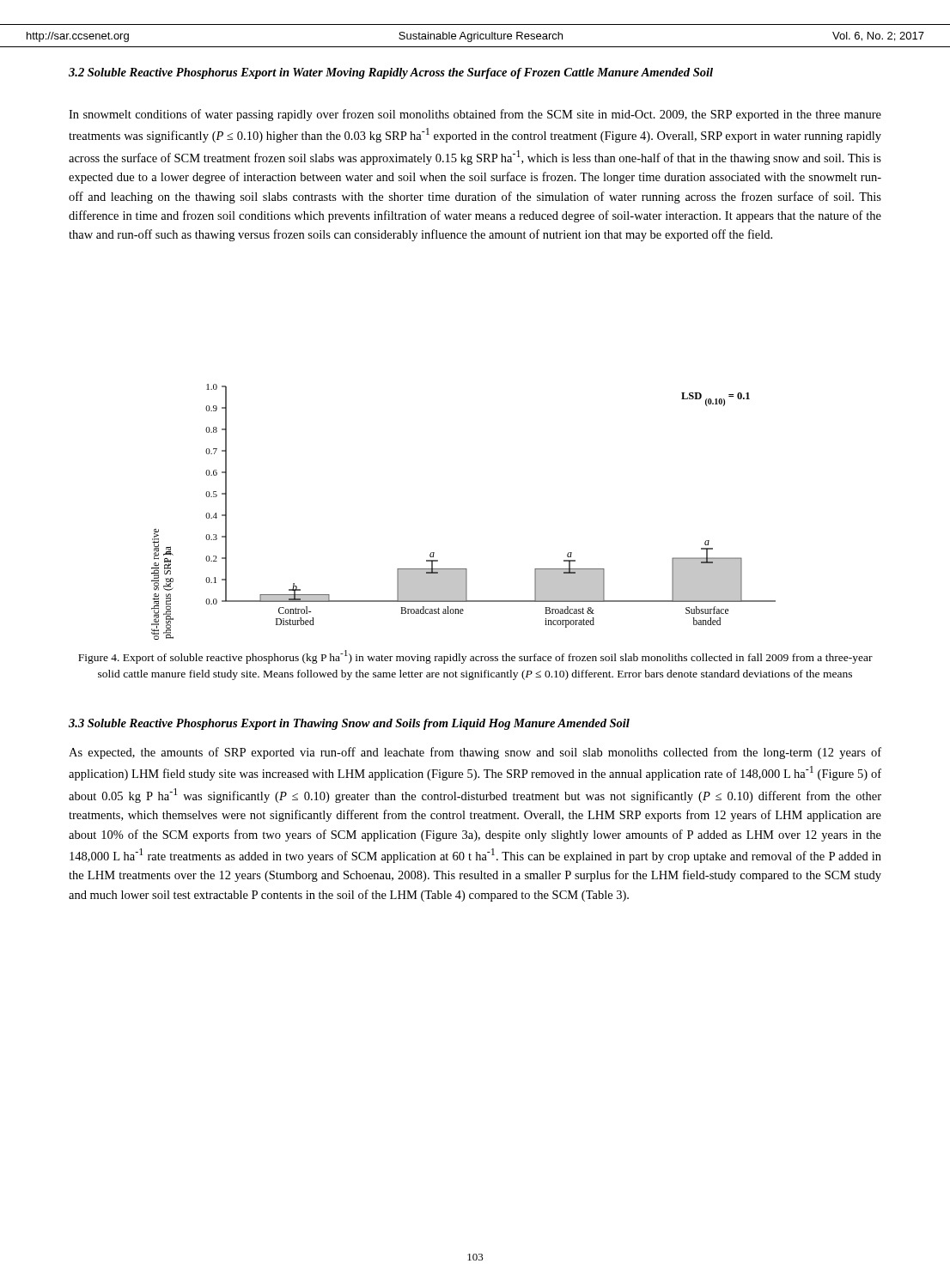Locate a caption
This screenshot has width=950, height=1288.
pos(475,664)
